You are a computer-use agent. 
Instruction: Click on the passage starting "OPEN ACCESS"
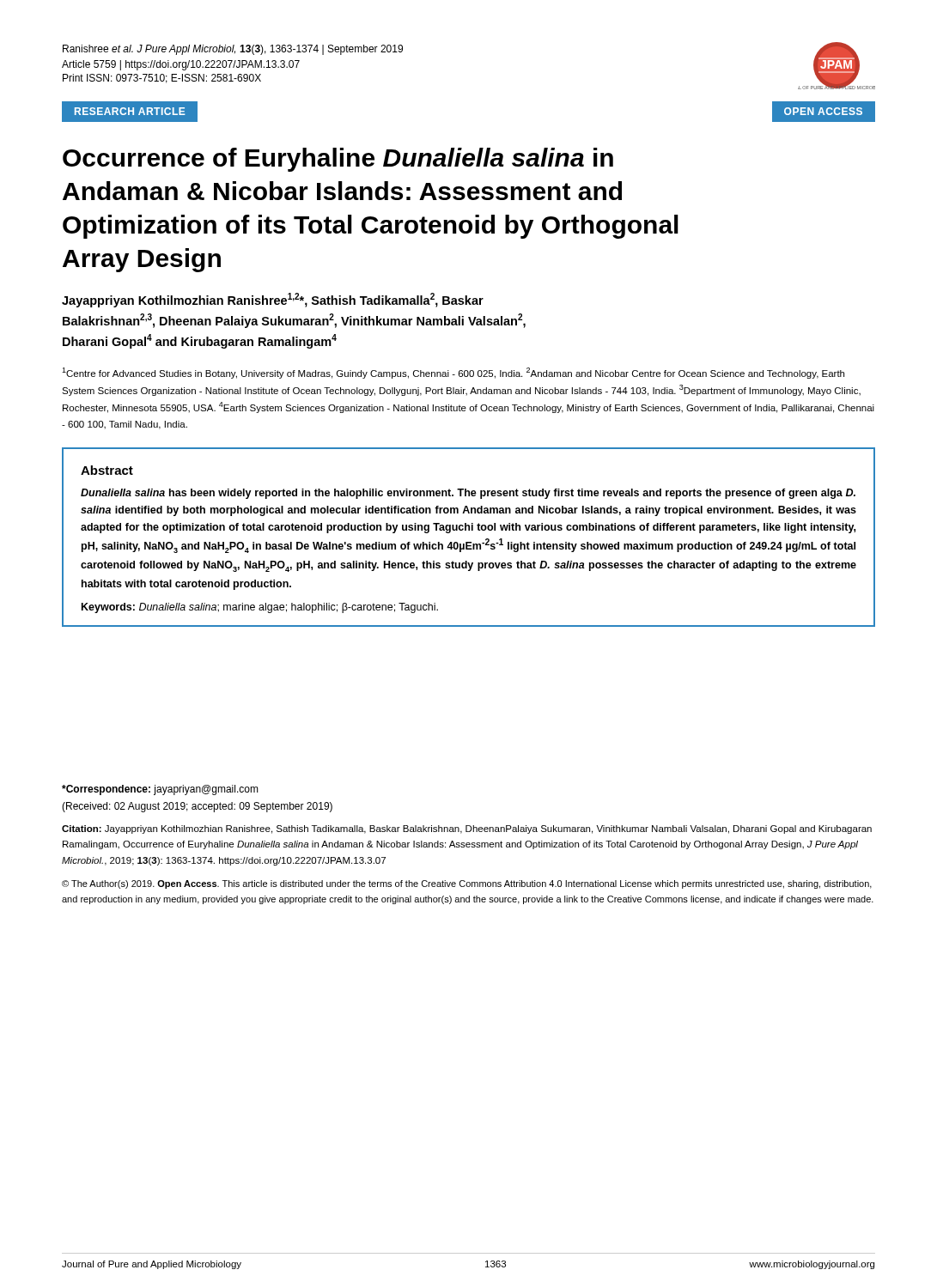click(823, 112)
